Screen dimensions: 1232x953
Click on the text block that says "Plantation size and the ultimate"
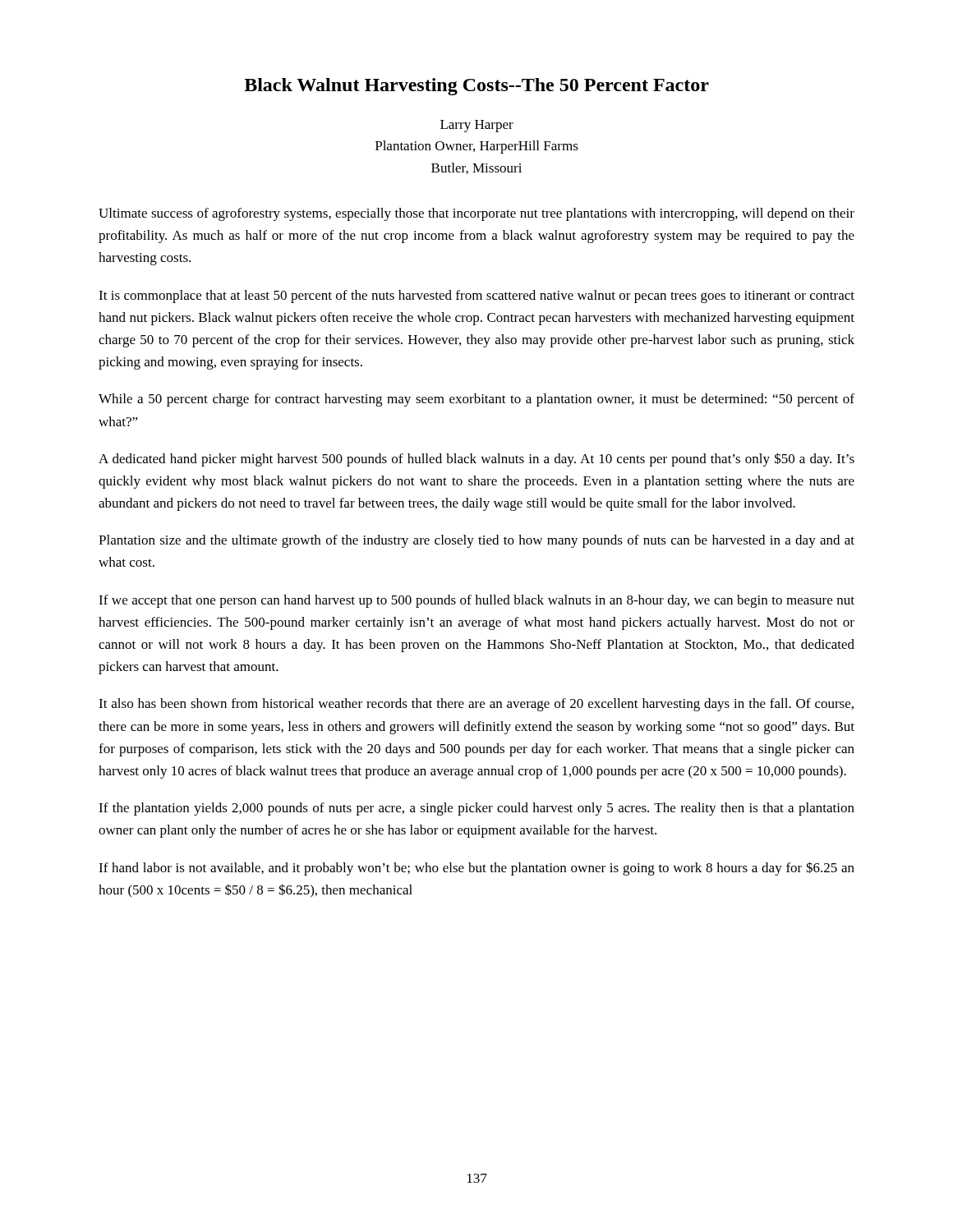pyautogui.click(x=476, y=551)
